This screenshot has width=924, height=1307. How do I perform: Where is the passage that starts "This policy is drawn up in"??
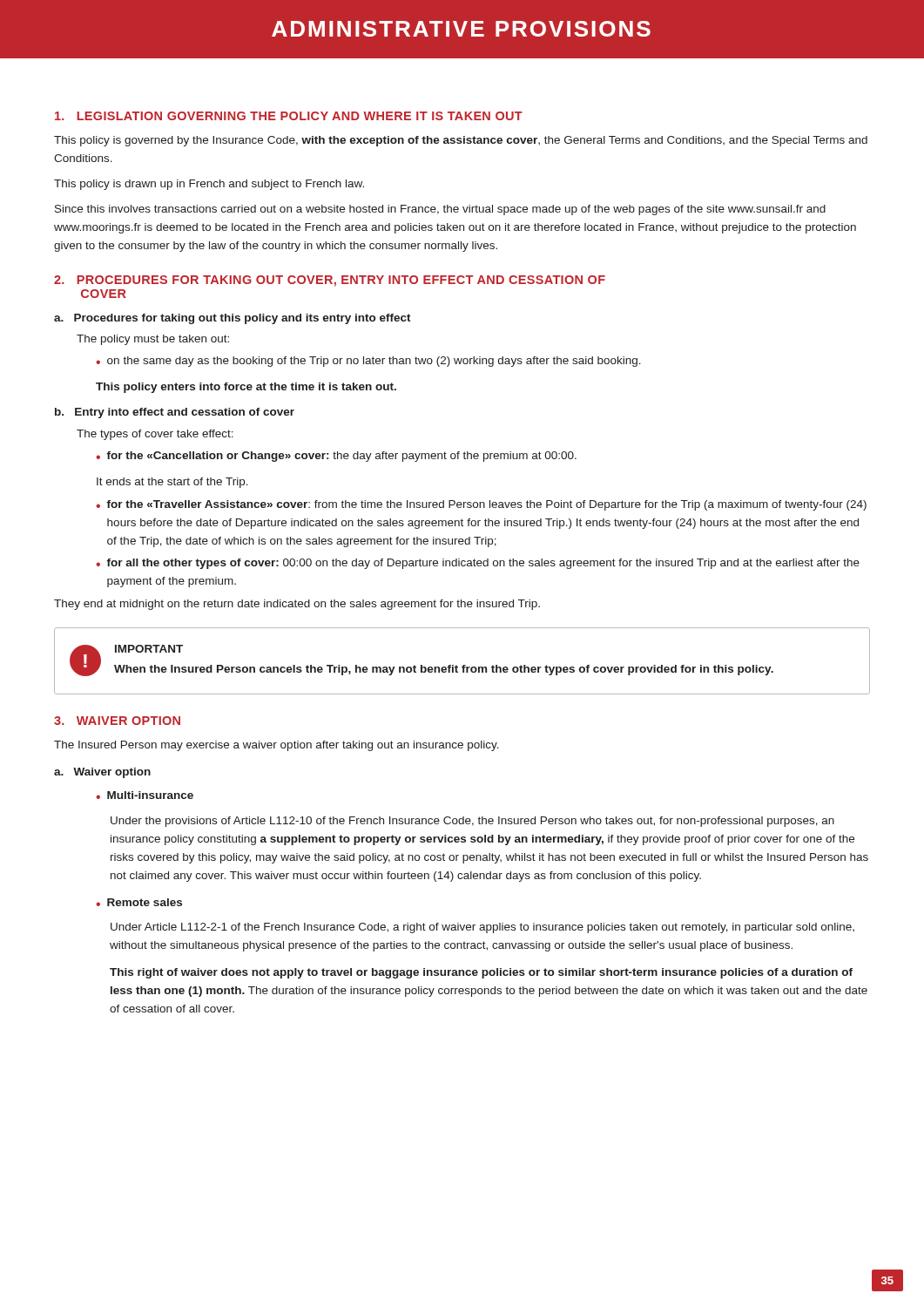coord(210,183)
